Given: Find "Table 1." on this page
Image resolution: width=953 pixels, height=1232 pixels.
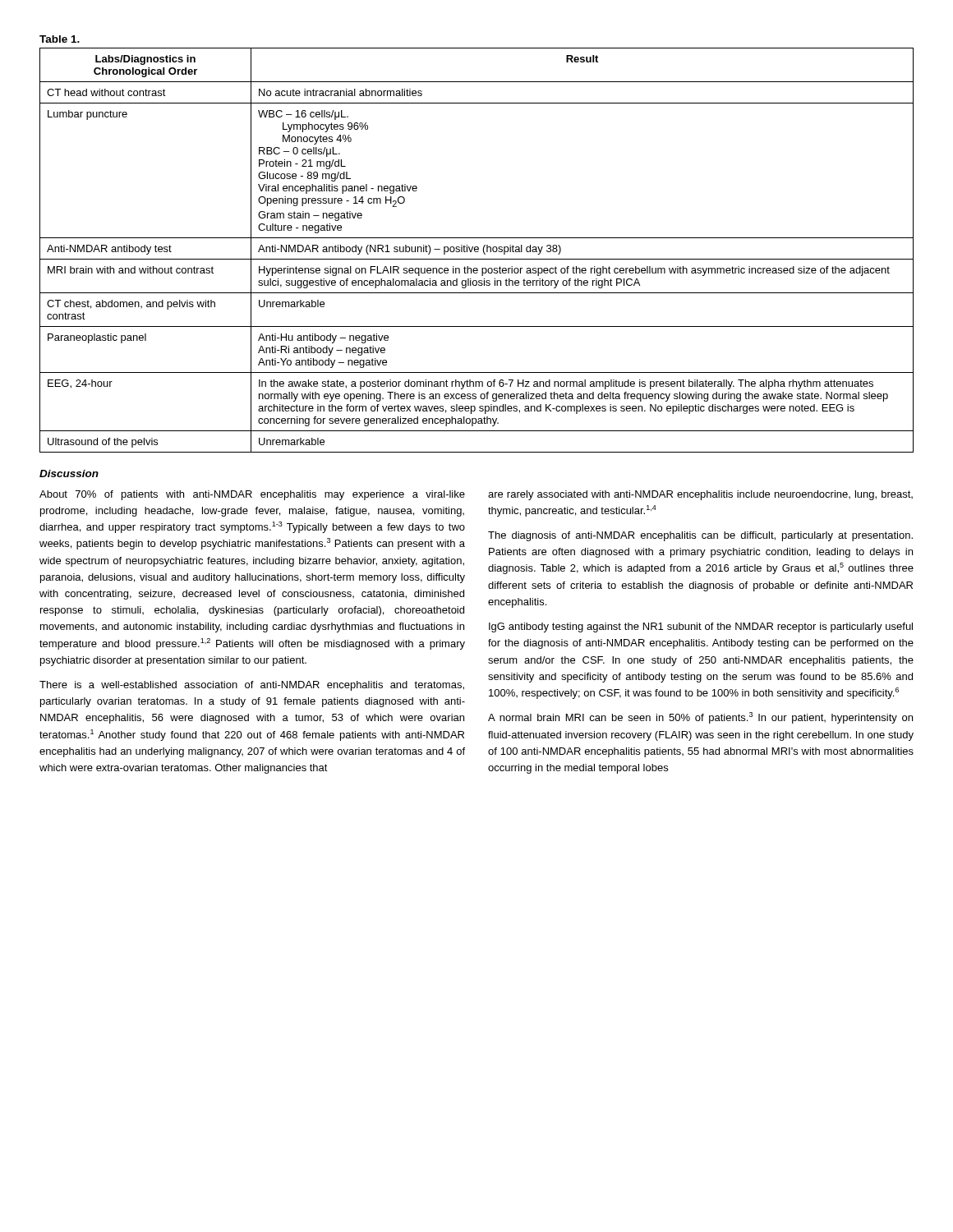Looking at the screenshot, I should click(60, 39).
